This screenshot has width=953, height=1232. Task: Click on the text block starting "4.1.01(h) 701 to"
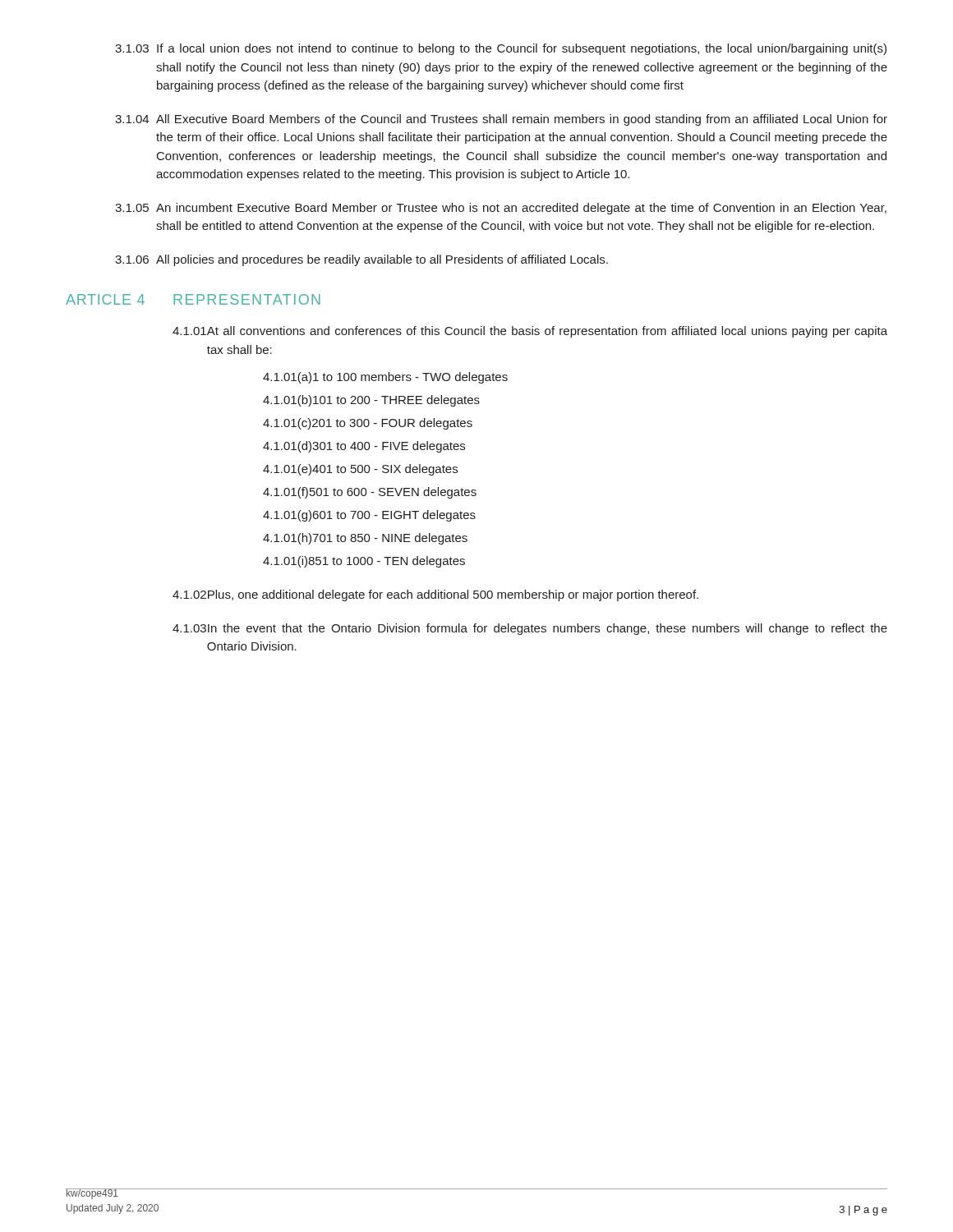[x=476, y=538]
